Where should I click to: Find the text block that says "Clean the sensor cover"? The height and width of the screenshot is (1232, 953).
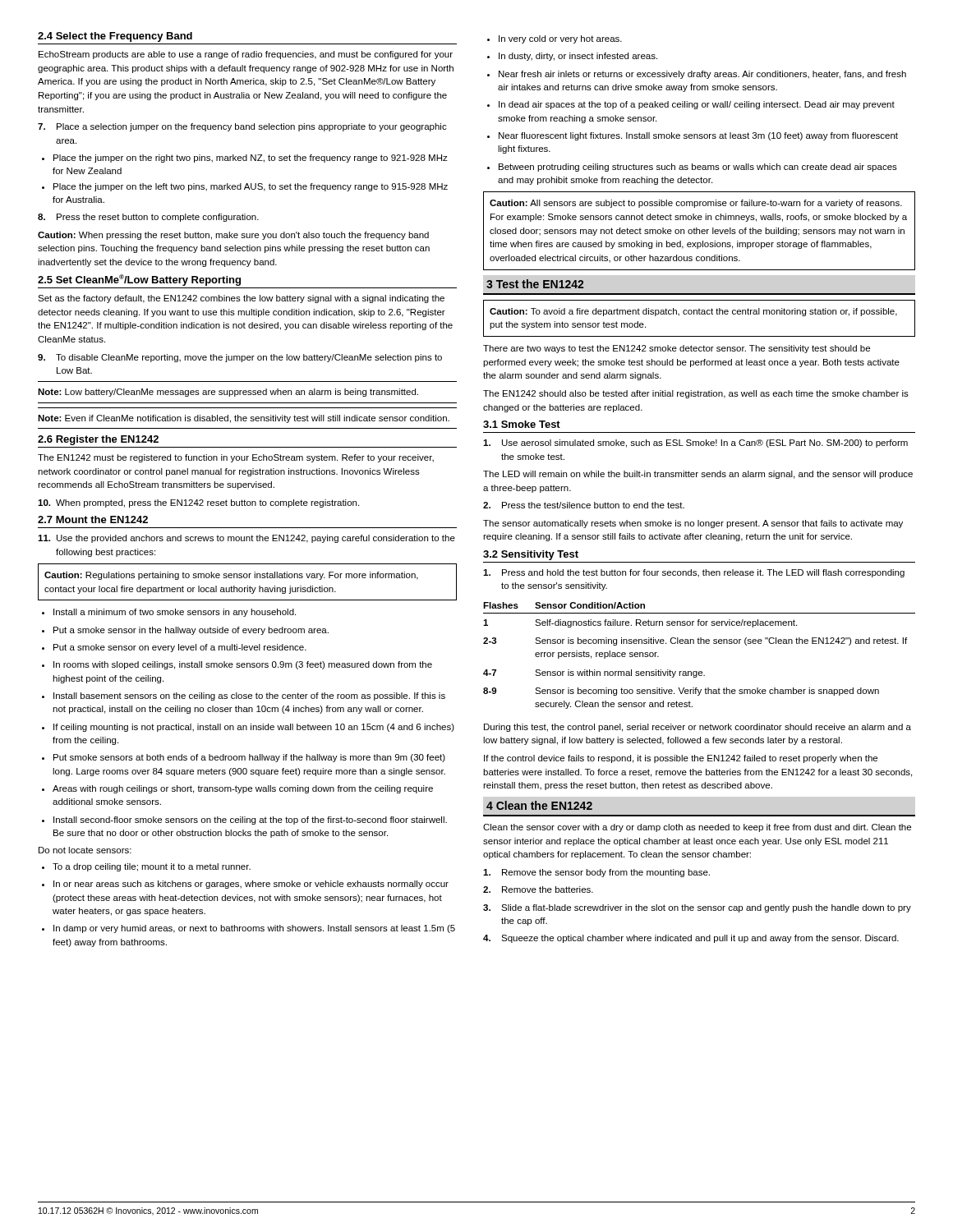coord(699,841)
